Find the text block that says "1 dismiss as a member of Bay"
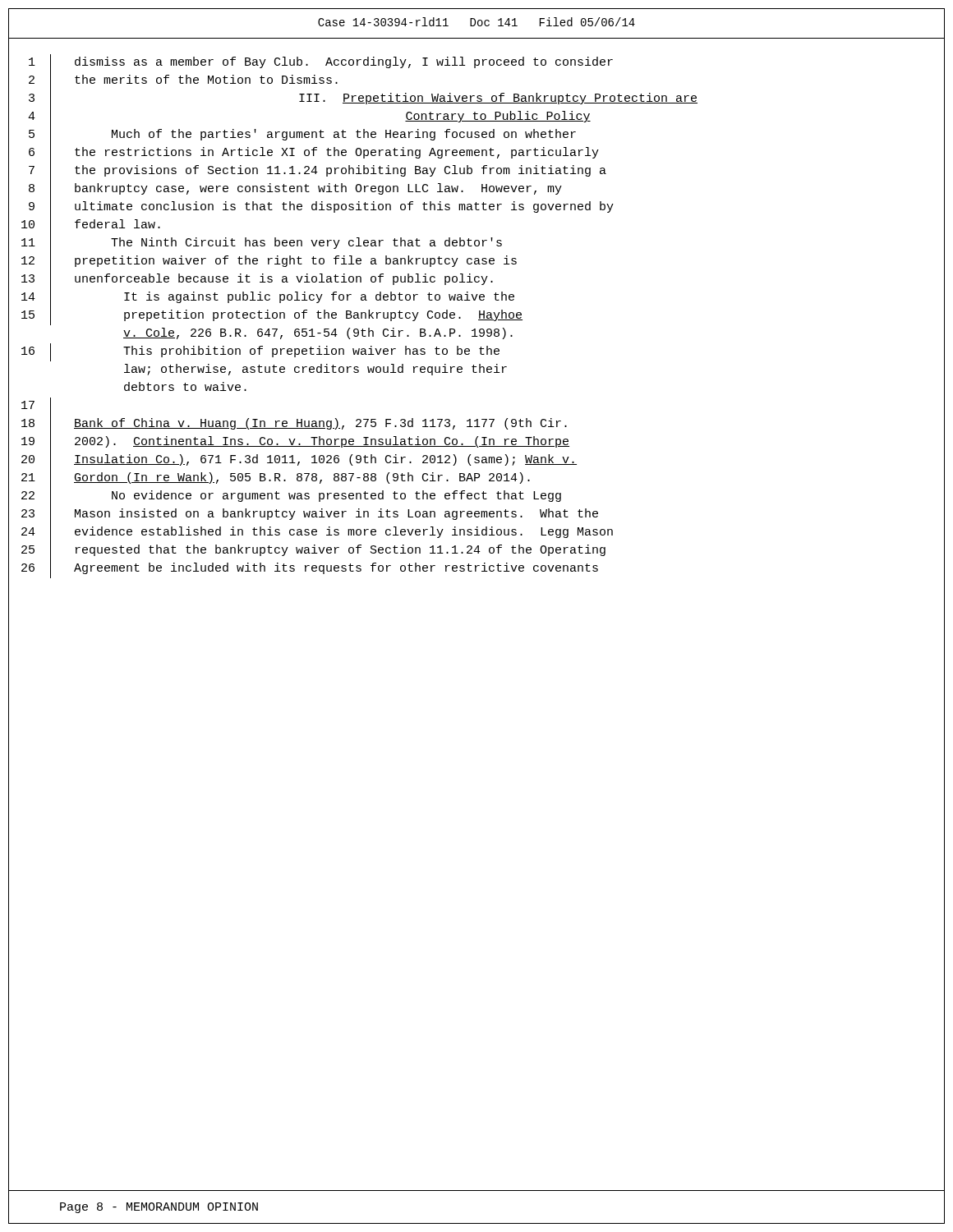 [x=476, y=63]
